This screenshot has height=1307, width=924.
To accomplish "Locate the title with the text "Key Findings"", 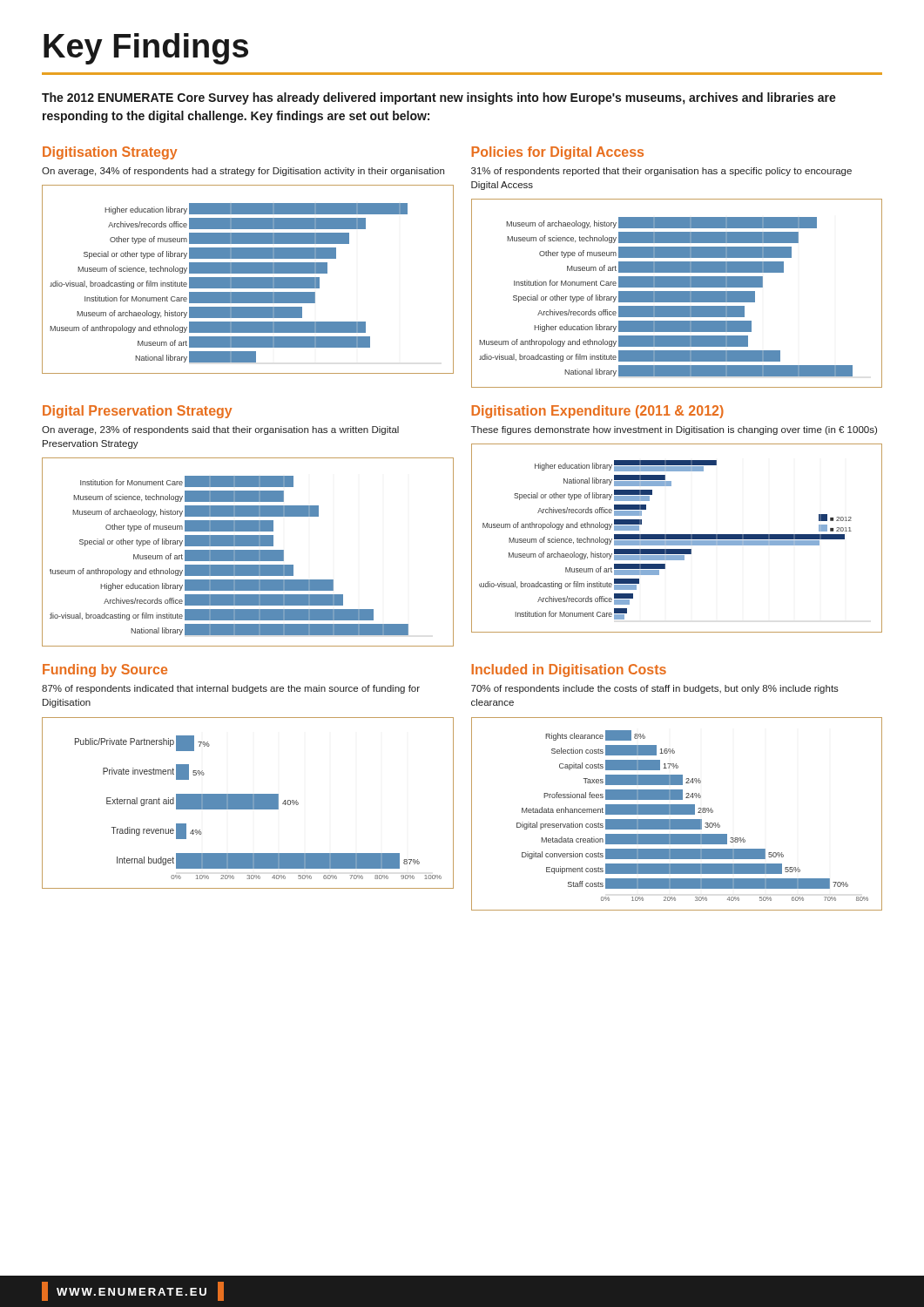I will [x=146, y=49].
